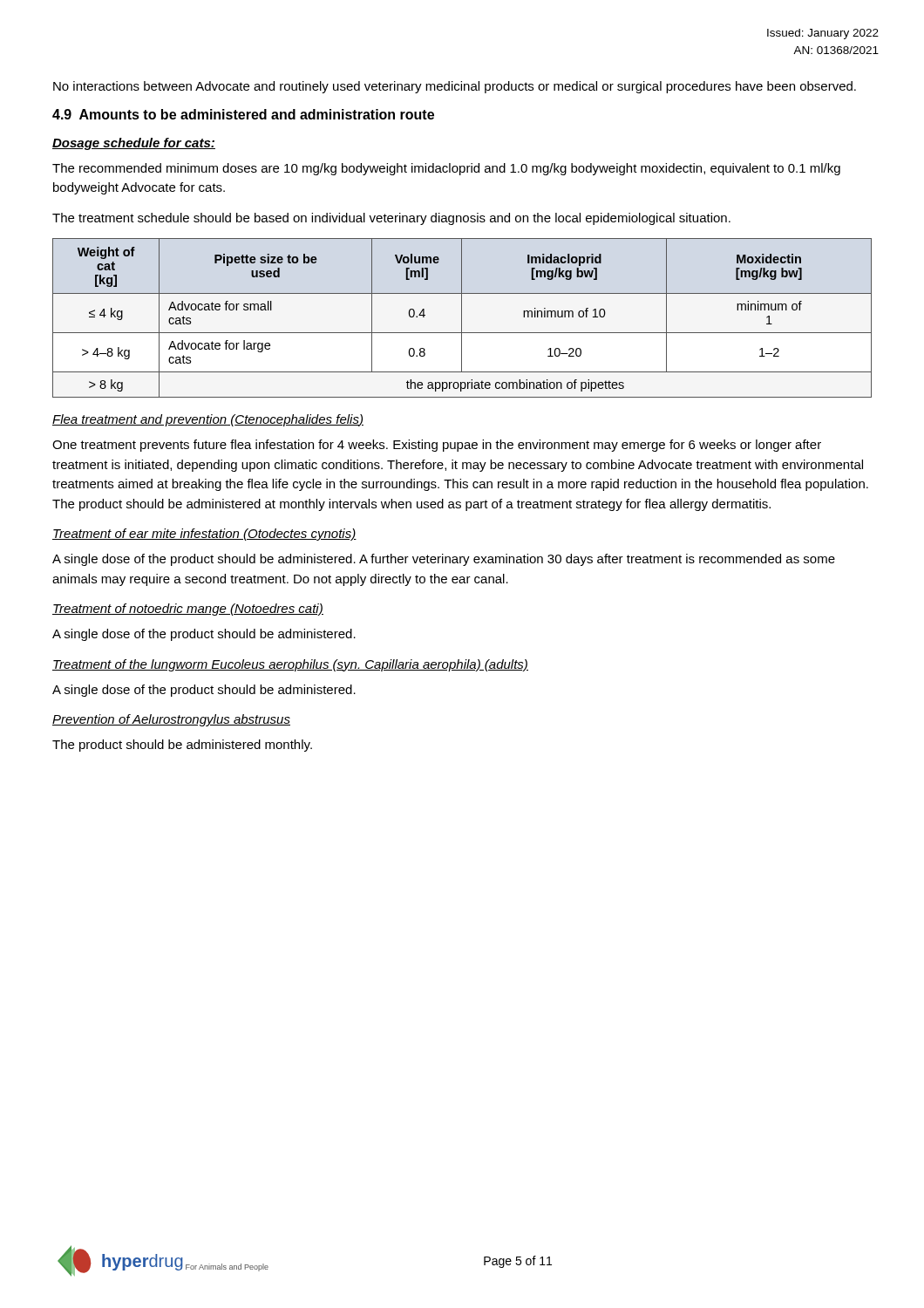This screenshot has height=1308, width=924.
Task: Point to the element starting "Prevention of Aelurostrongylus abstrusus"
Action: (171, 719)
